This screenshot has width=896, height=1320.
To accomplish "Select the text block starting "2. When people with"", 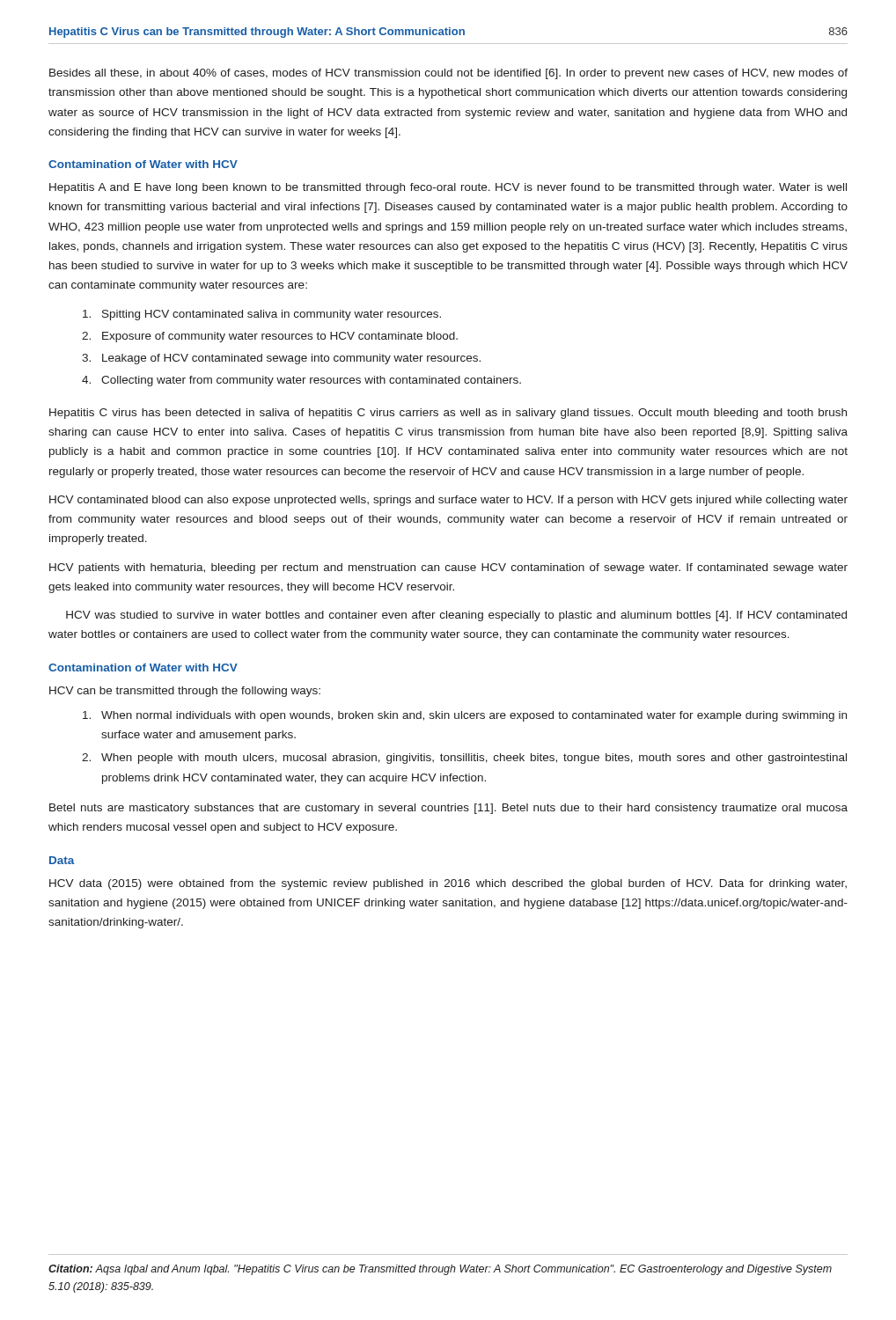I will coord(465,768).
